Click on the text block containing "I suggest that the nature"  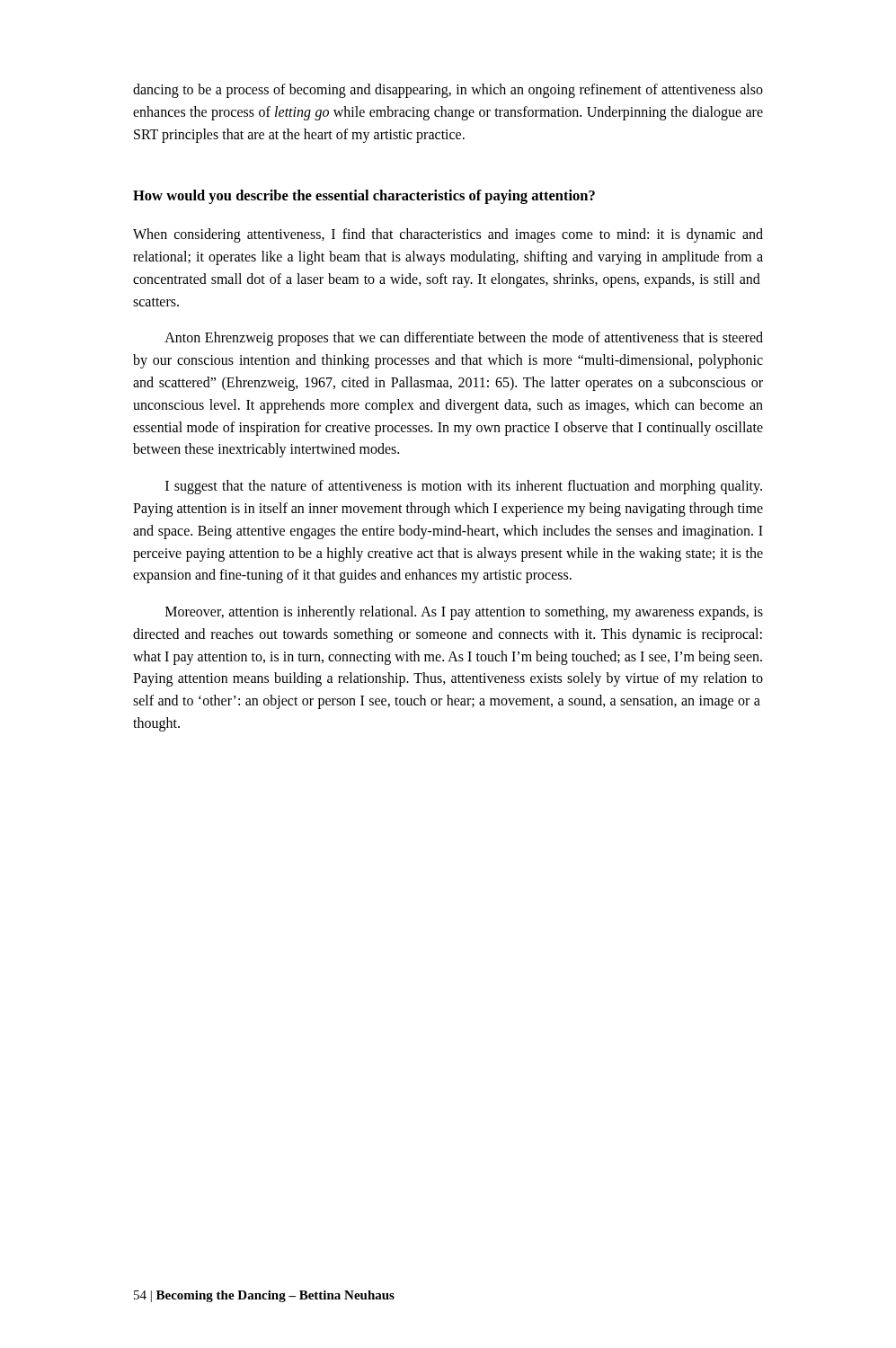448,531
